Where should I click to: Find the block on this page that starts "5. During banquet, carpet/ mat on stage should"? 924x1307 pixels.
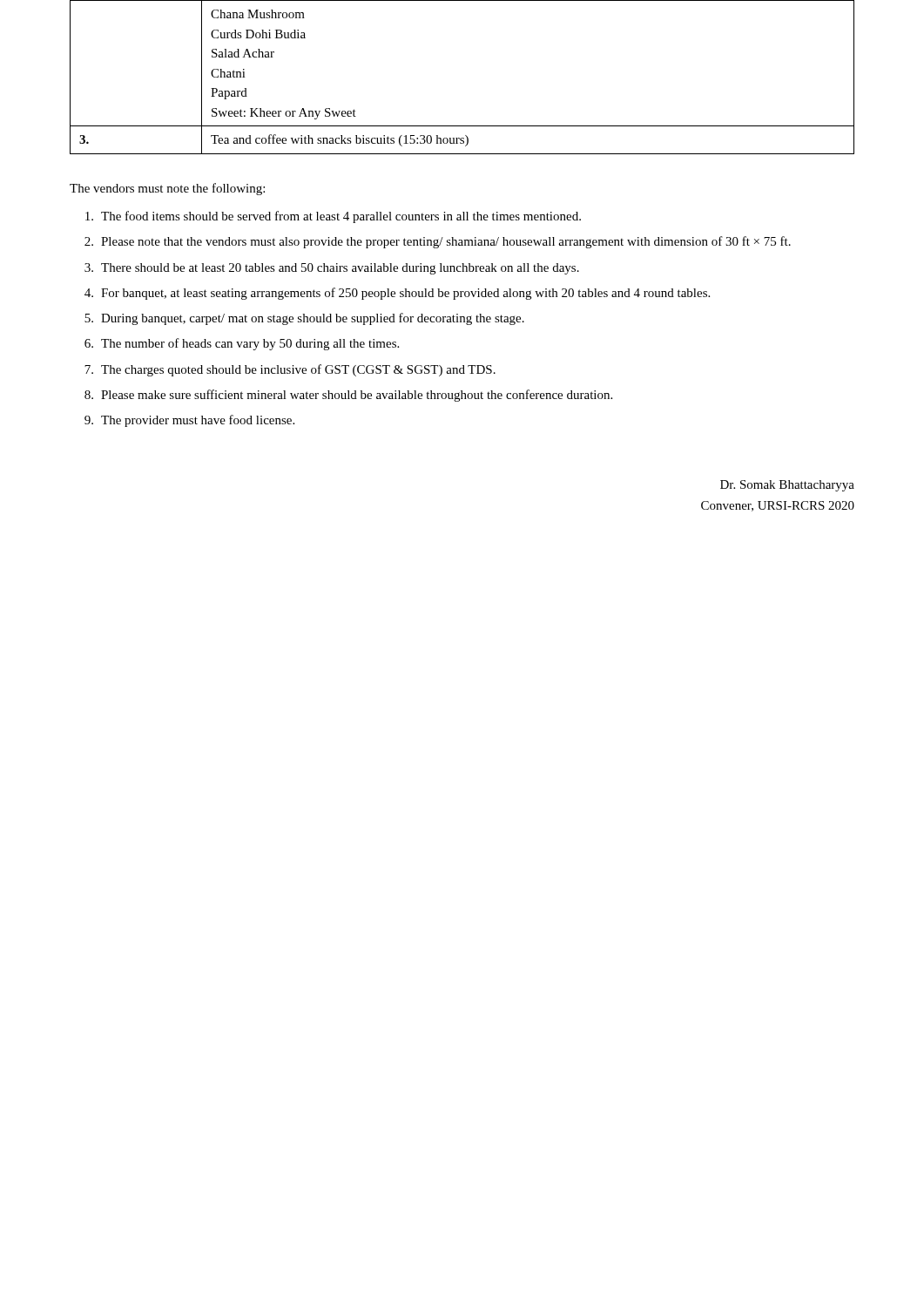pos(462,319)
